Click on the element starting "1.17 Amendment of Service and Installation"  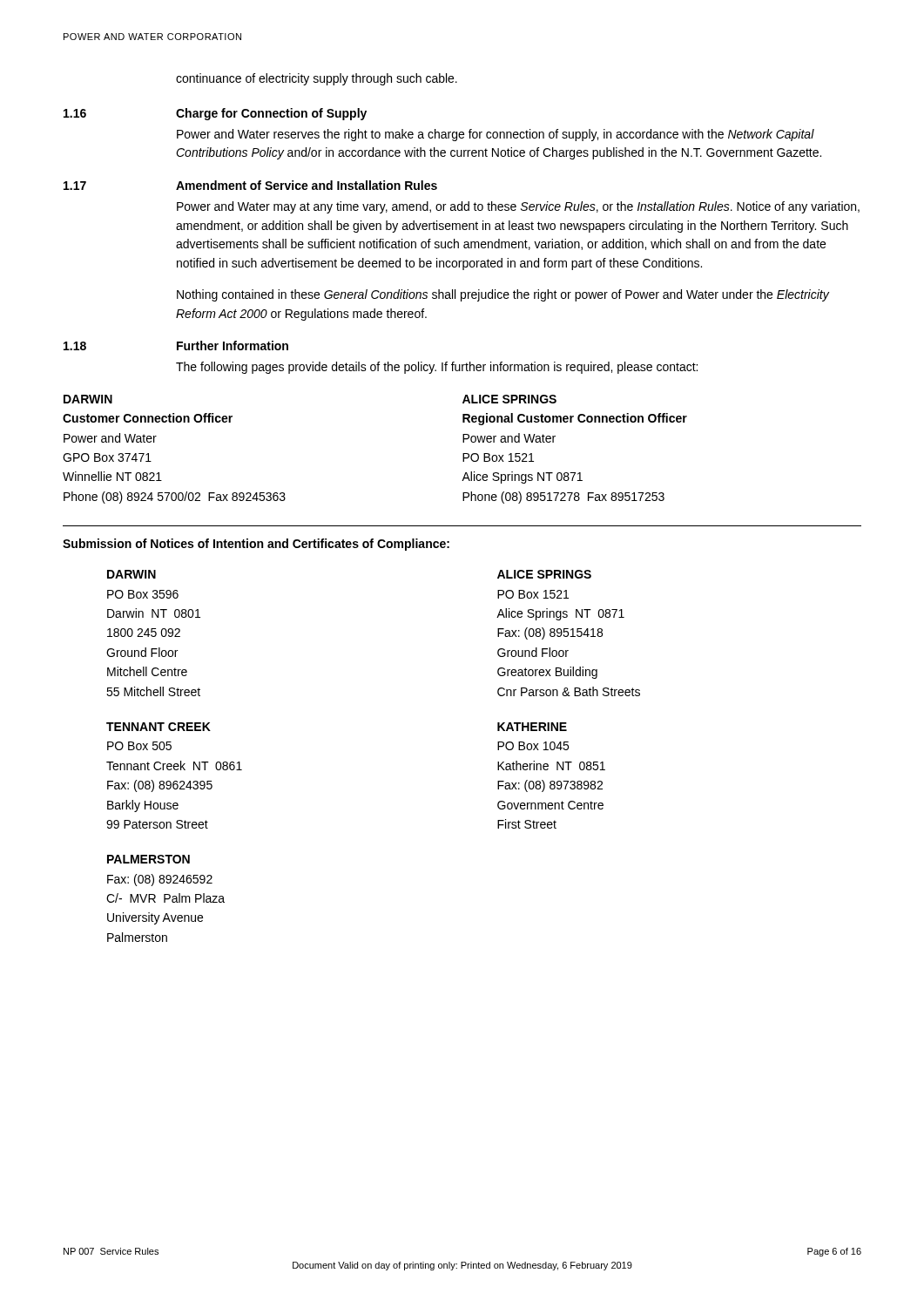250,186
